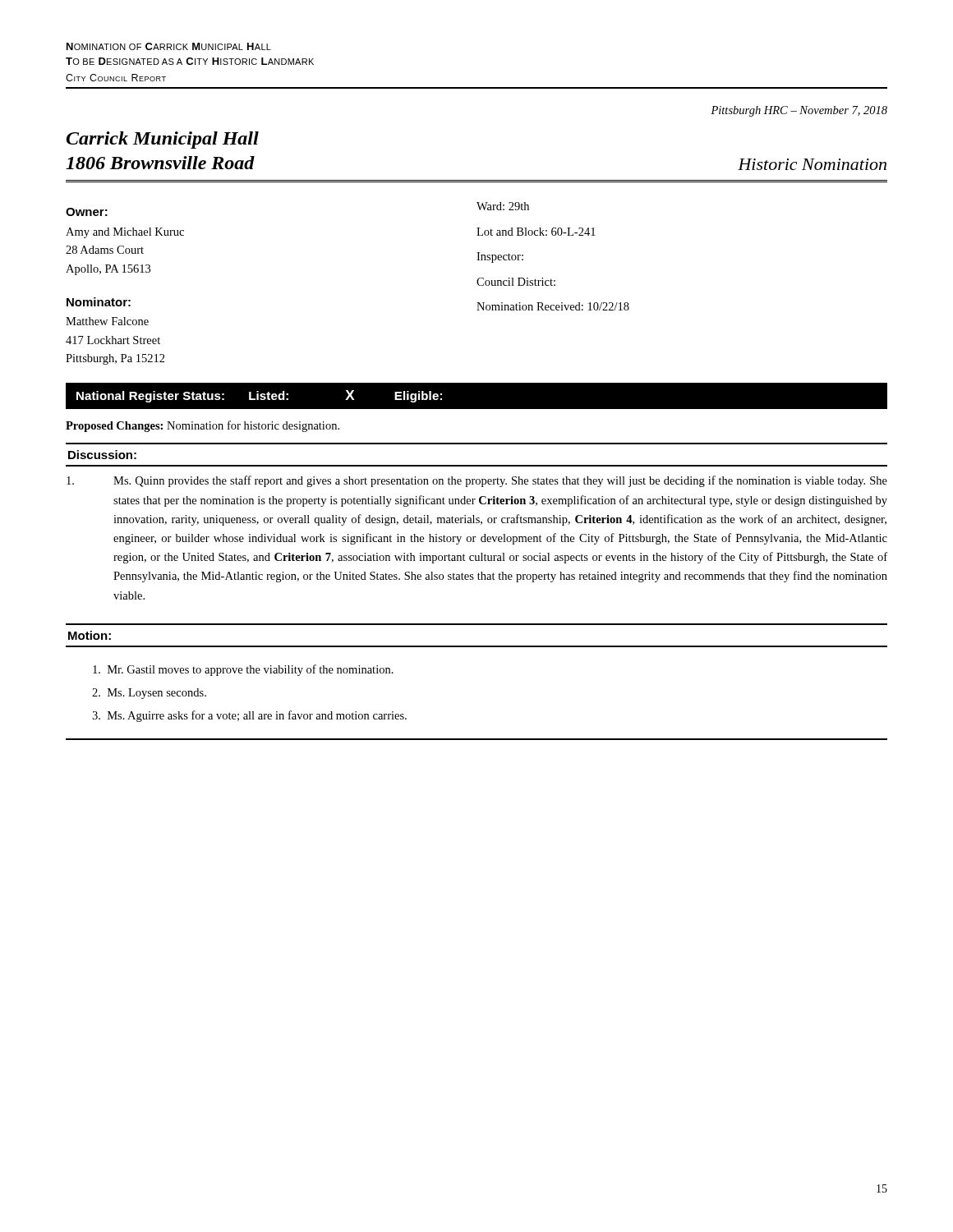This screenshot has width=953, height=1232.
Task: Select the text starting "Mr. Gastil moves to approve the viability"
Action: click(x=243, y=670)
